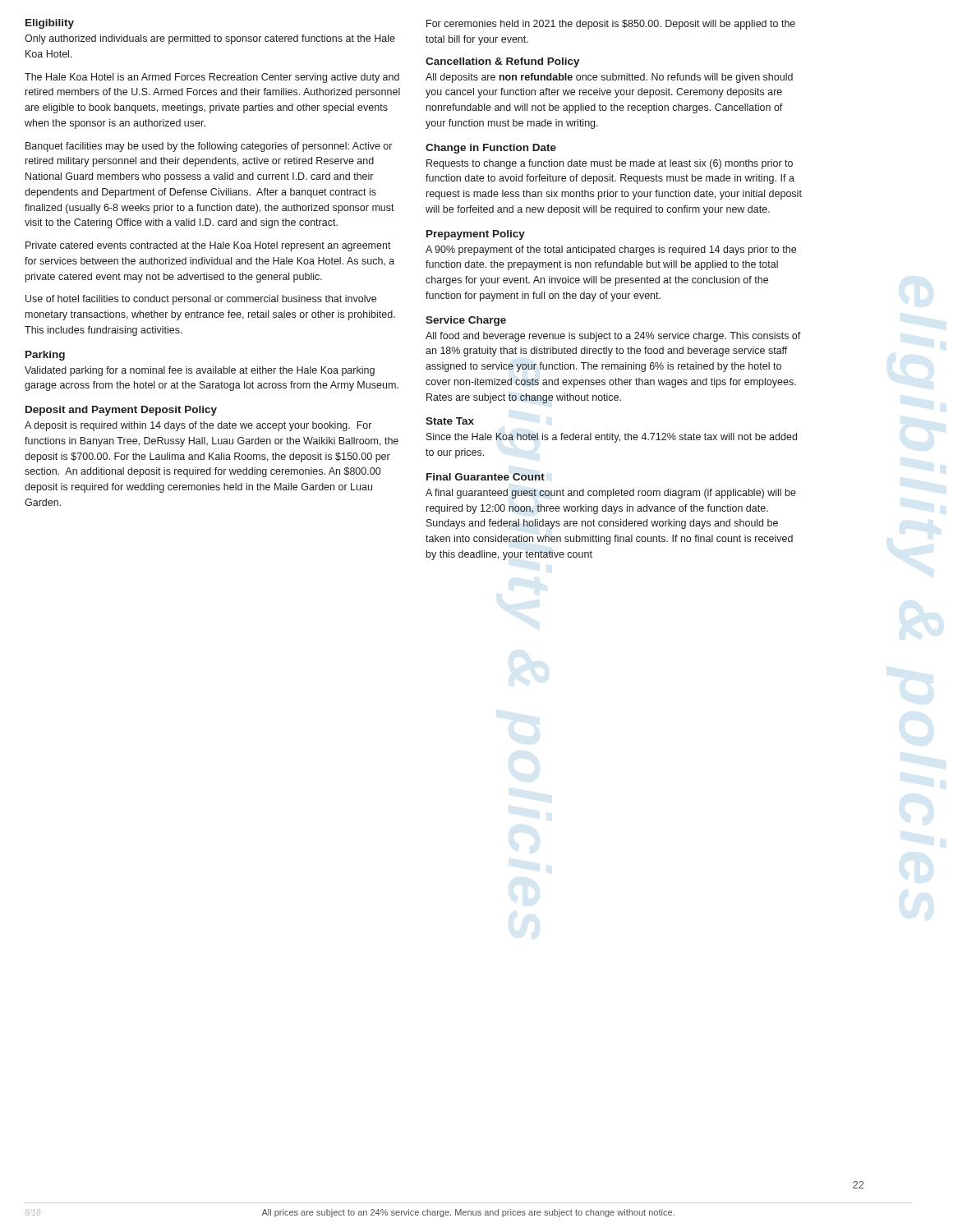Point to the text block starting "A final guaranteed guest count and completed"
This screenshot has width=953, height=1232.
click(x=611, y=523)
